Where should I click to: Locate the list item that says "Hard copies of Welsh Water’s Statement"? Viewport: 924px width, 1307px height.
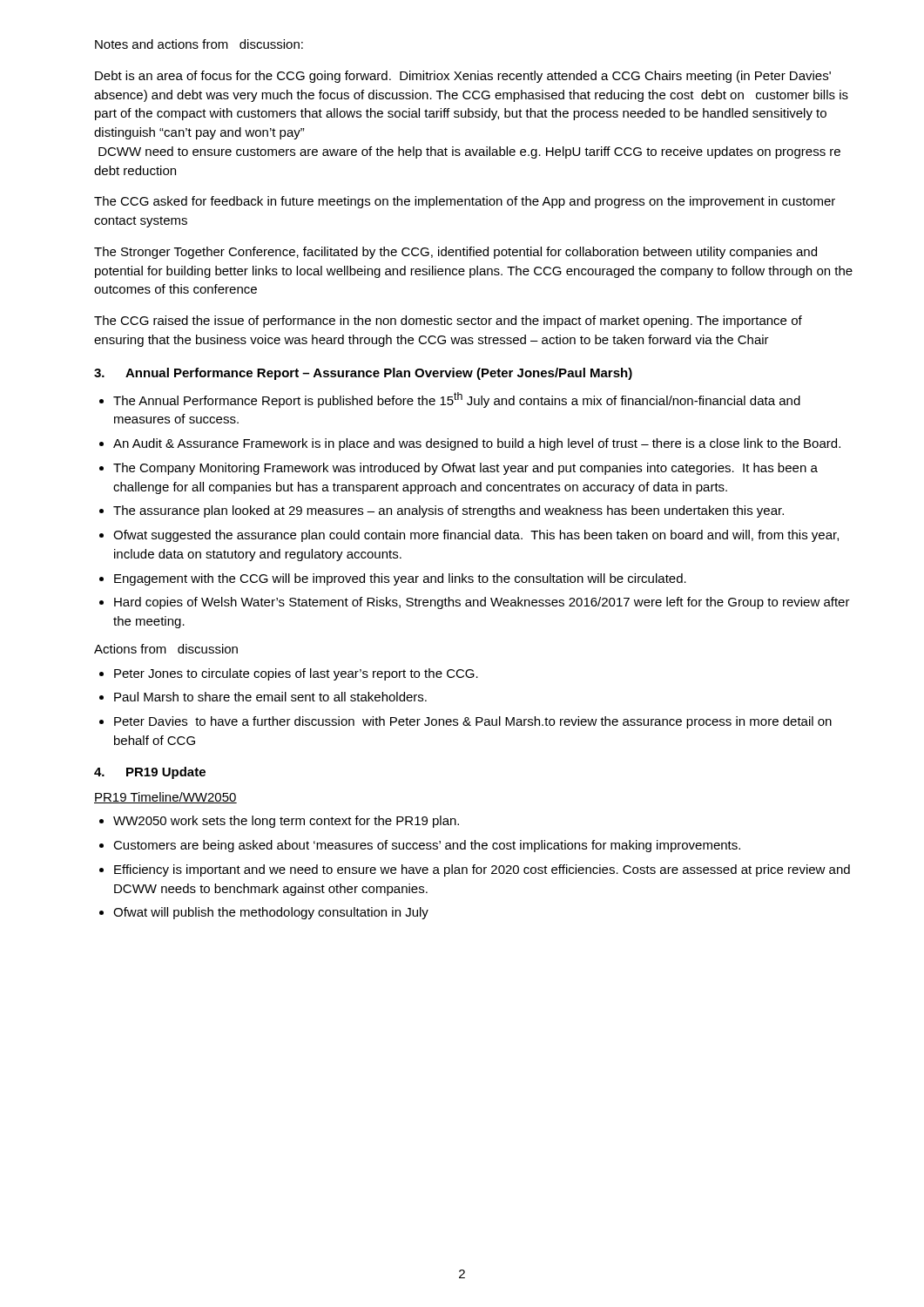click(484, 612)
